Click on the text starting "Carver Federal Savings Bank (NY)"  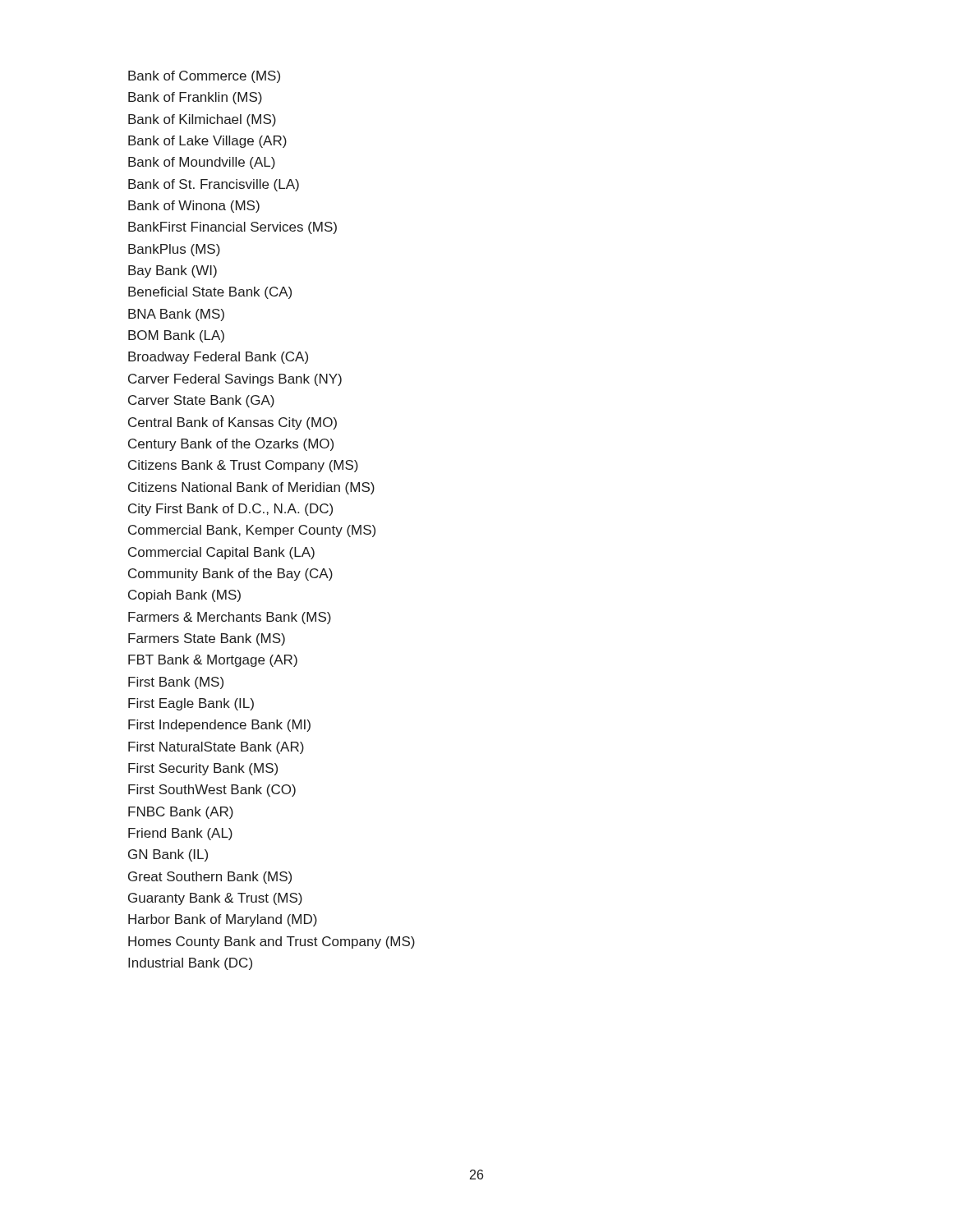tap(235, 379)
